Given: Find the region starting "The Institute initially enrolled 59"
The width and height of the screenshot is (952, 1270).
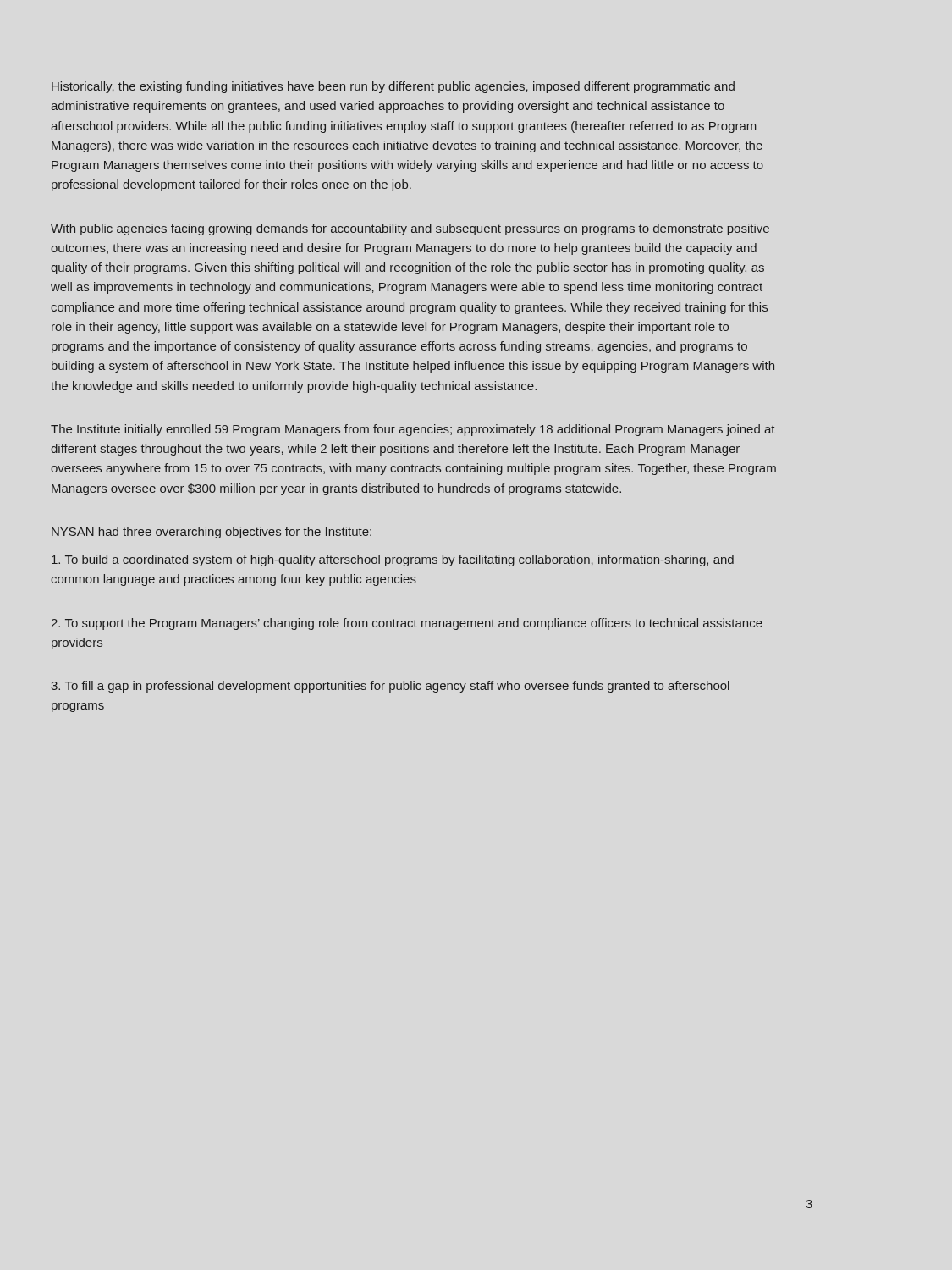Looking at the screenshot, I should click(x=414, y=458).
